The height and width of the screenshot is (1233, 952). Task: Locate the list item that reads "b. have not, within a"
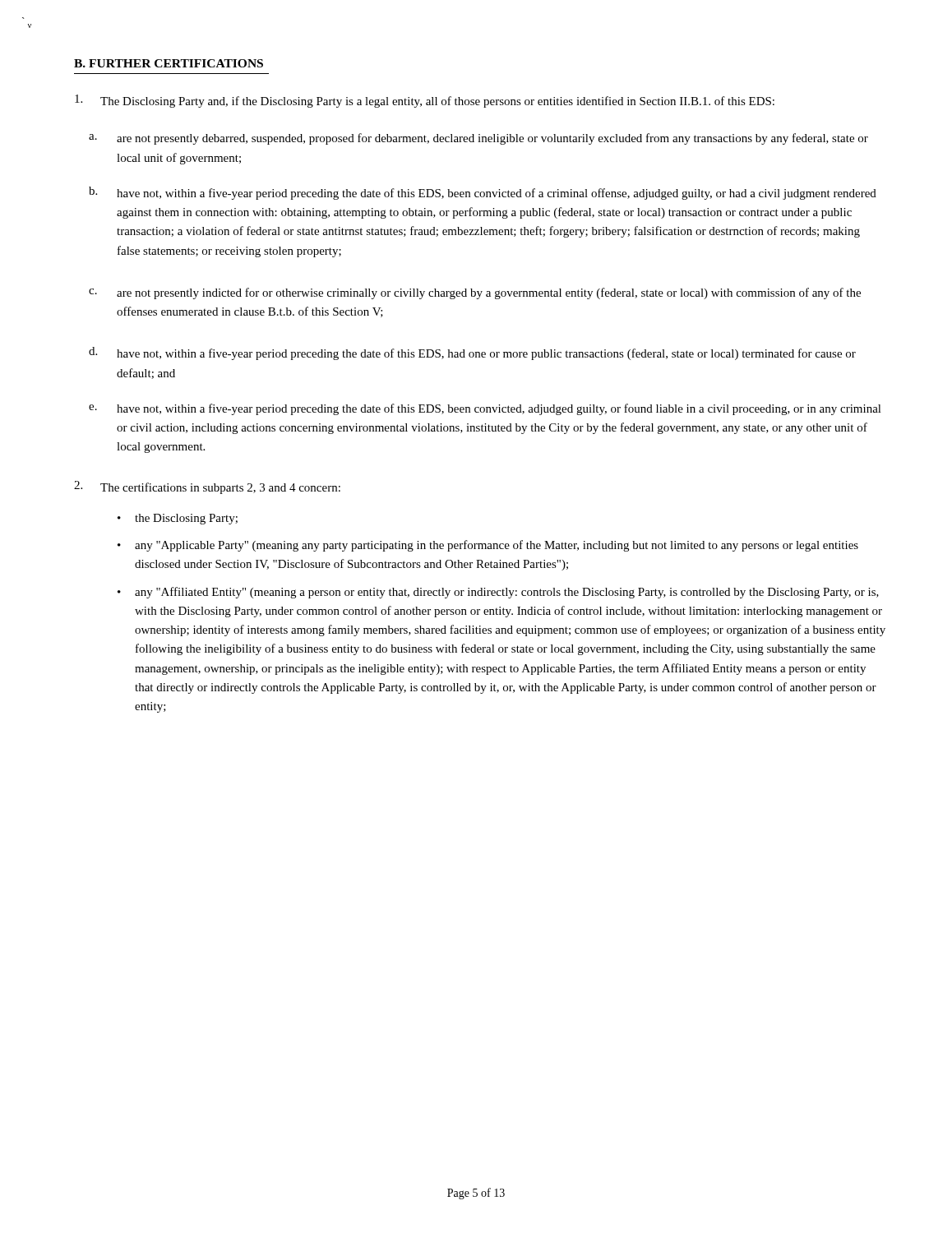(483, 220)
